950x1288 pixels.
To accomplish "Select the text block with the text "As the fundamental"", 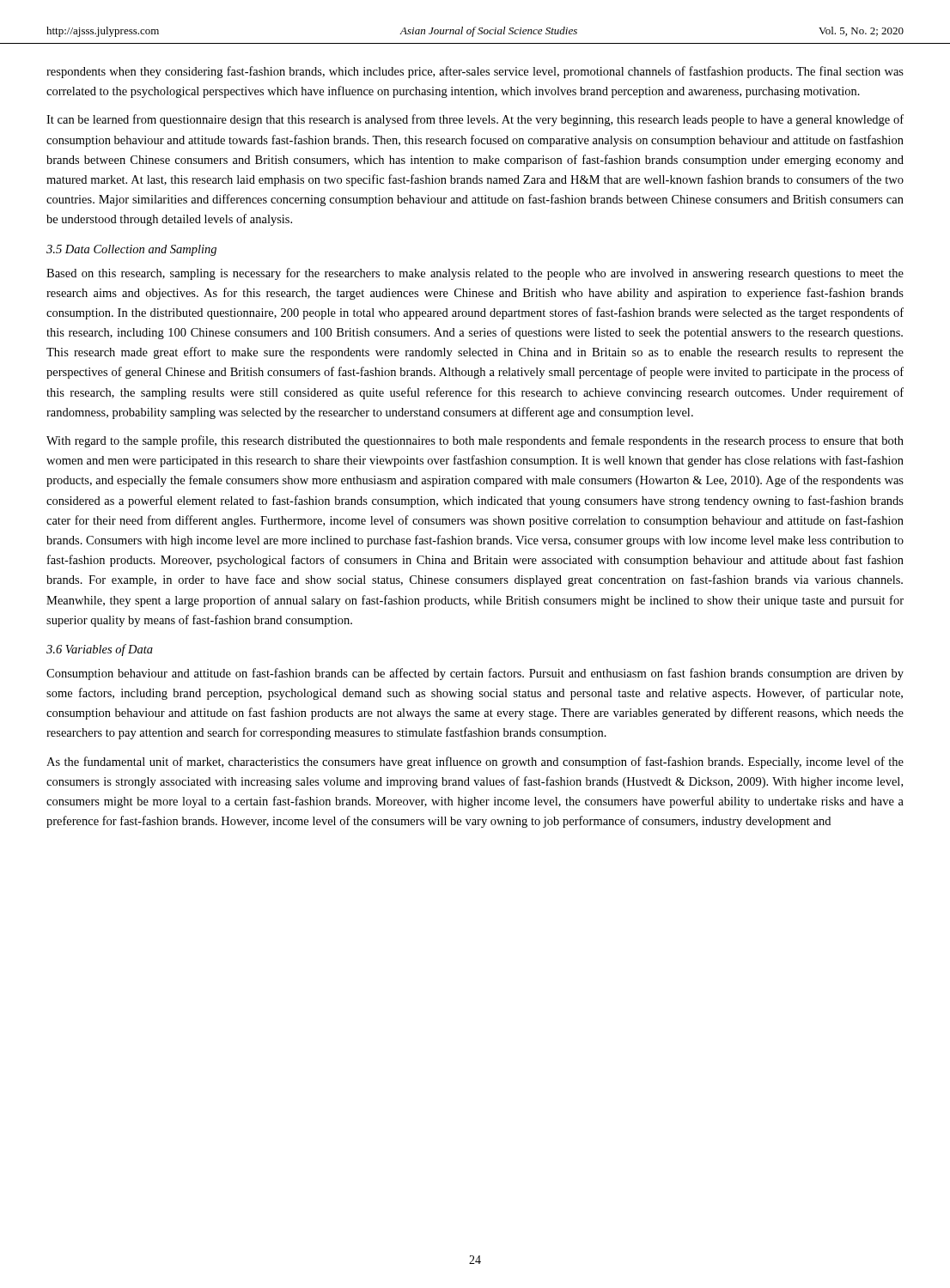I will [475, 791].
